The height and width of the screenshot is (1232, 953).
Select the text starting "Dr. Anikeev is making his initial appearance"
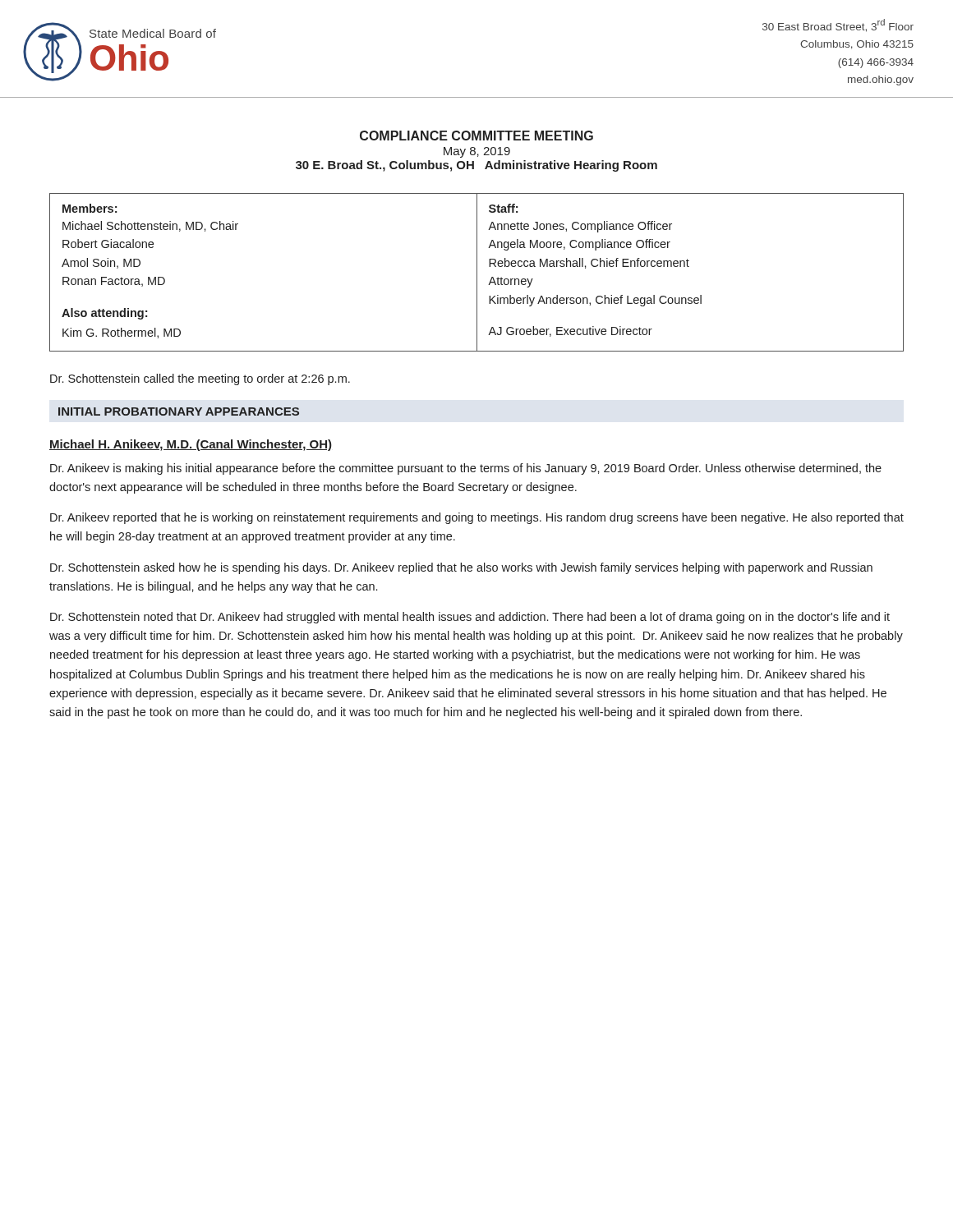[465, 478]
